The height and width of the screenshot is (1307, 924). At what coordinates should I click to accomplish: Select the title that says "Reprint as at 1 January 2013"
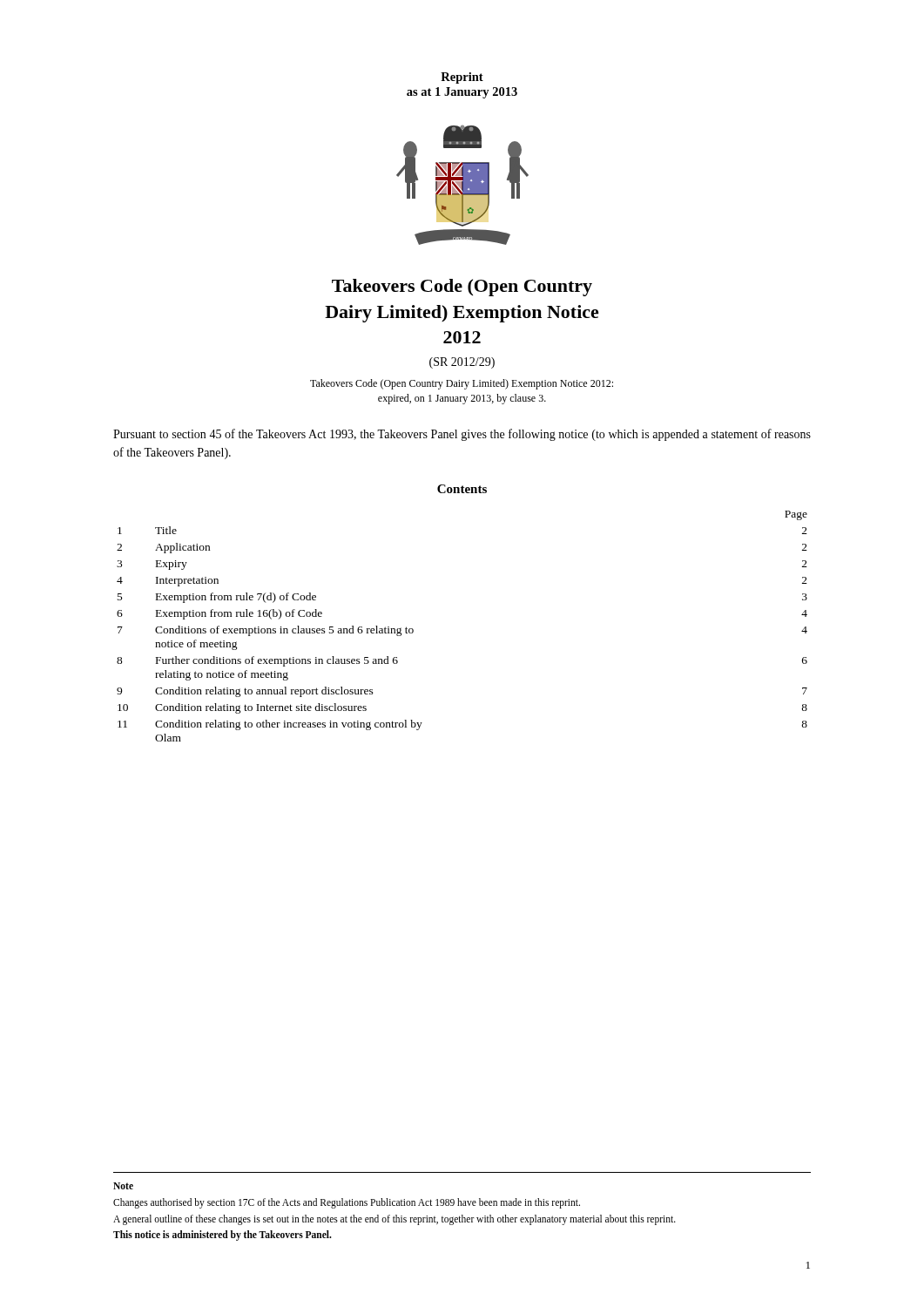[462, 84]
